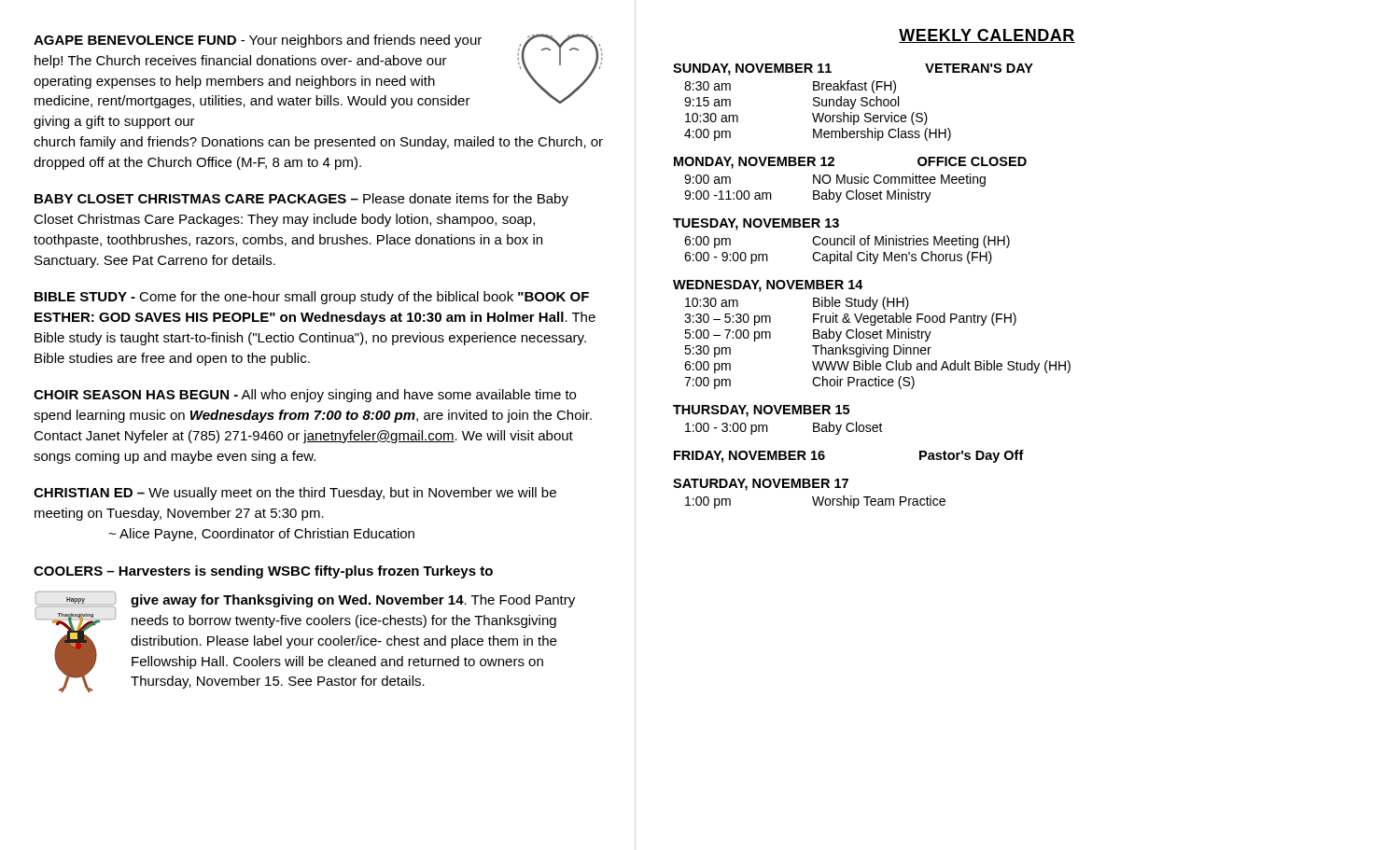Viewport: 1400px width, 850px height.
Task: Select the text block with the text "BIBLE STUDY - Come for the one-hour small"
Action: click(315, 327)
